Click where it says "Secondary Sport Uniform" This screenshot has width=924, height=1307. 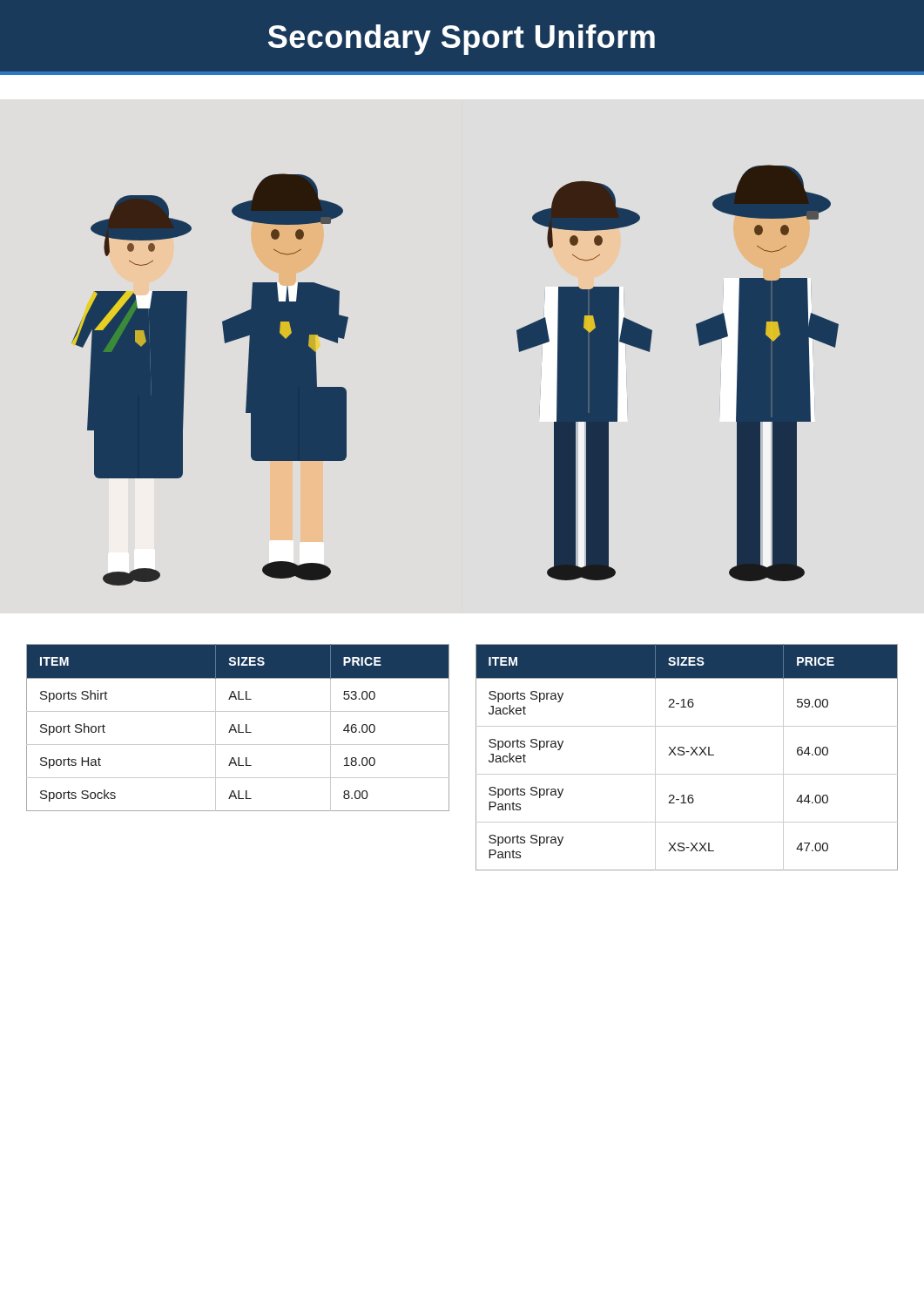462,37
